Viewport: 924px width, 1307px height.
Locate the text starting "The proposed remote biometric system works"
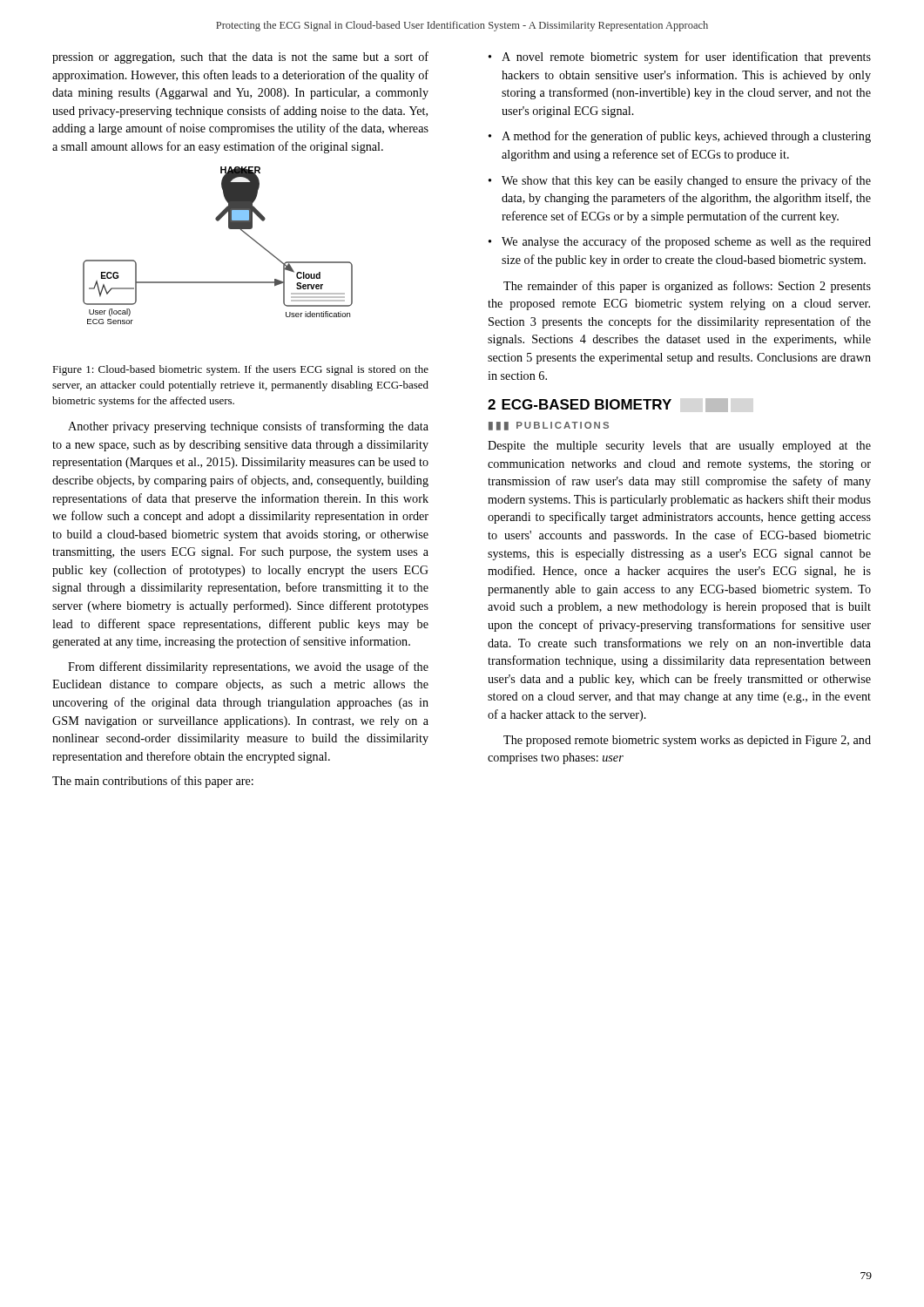click(x=679, y=749)
